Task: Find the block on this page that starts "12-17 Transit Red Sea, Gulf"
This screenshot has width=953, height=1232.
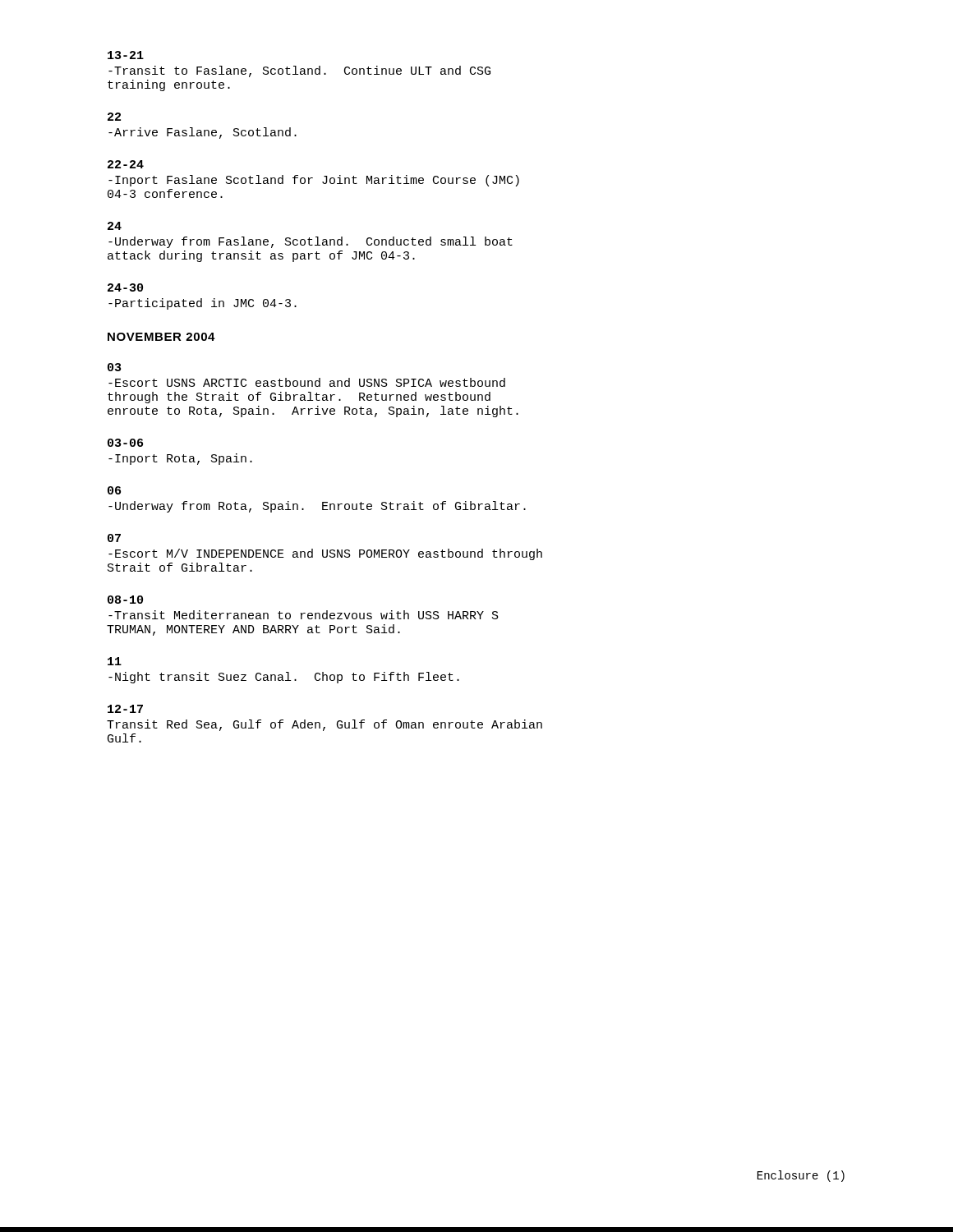Action: [x=444, y=725]
